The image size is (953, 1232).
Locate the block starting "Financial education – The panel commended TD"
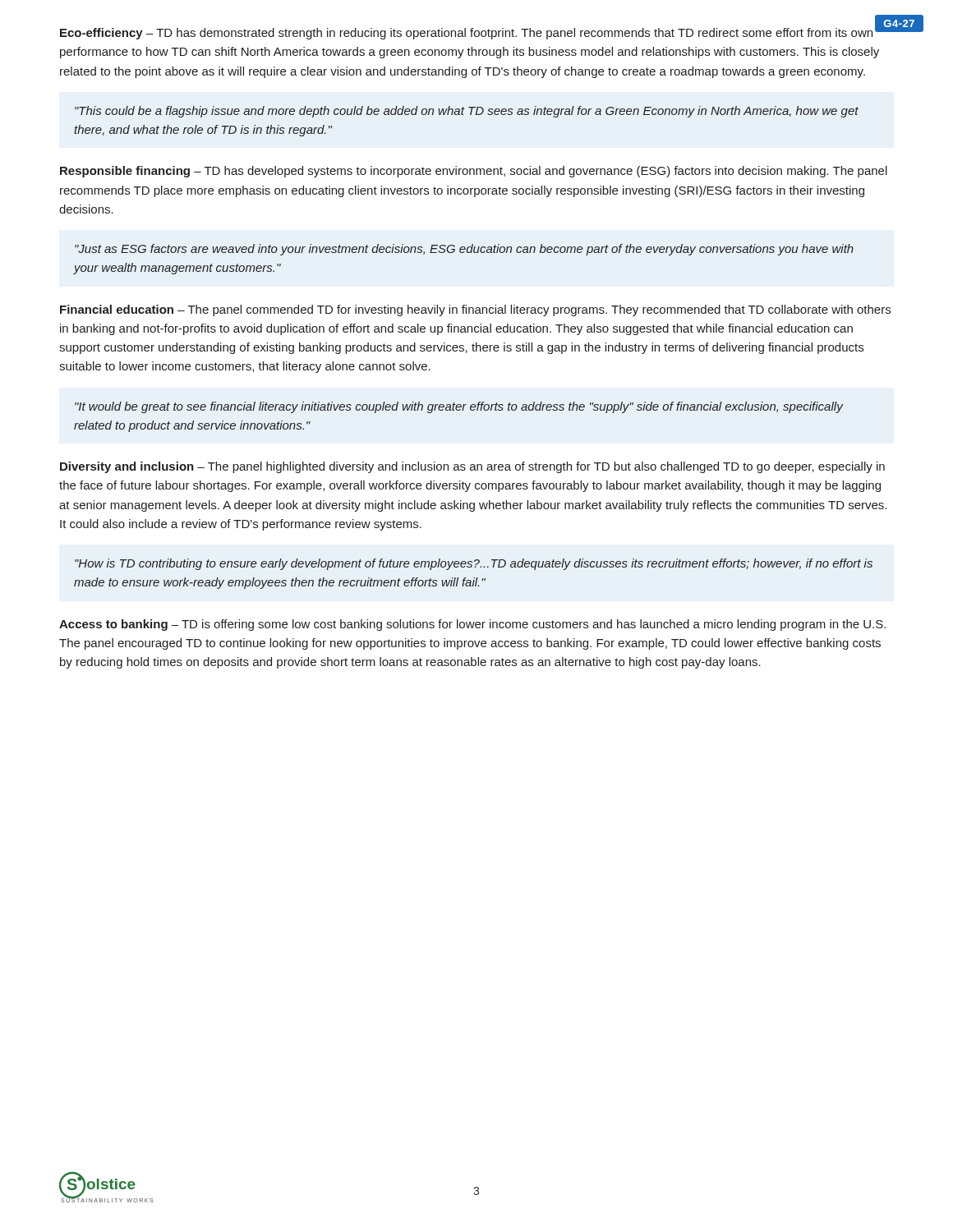(475, 337)
